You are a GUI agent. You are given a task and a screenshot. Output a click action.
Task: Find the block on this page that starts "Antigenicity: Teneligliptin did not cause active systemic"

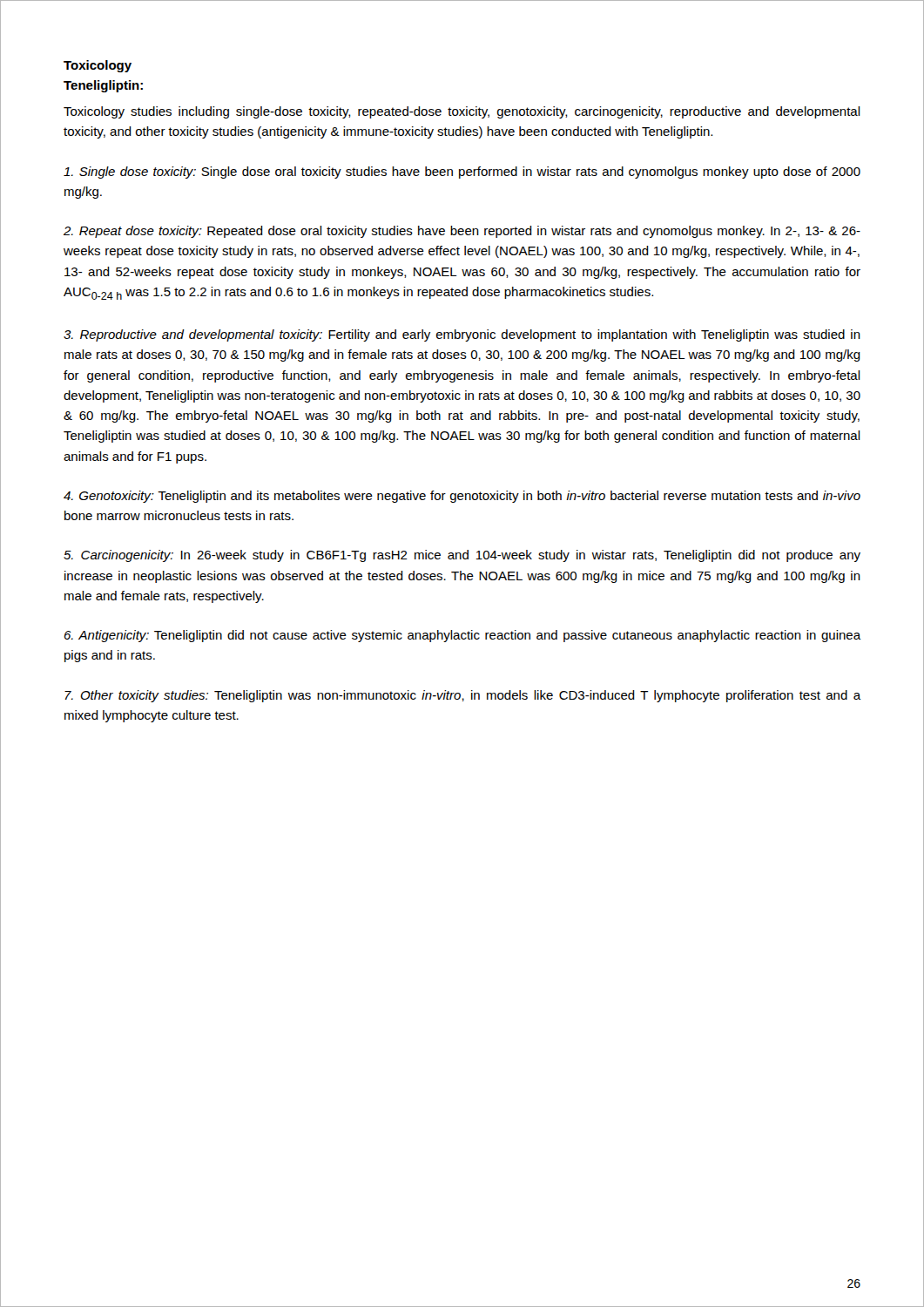pos(462,645)
